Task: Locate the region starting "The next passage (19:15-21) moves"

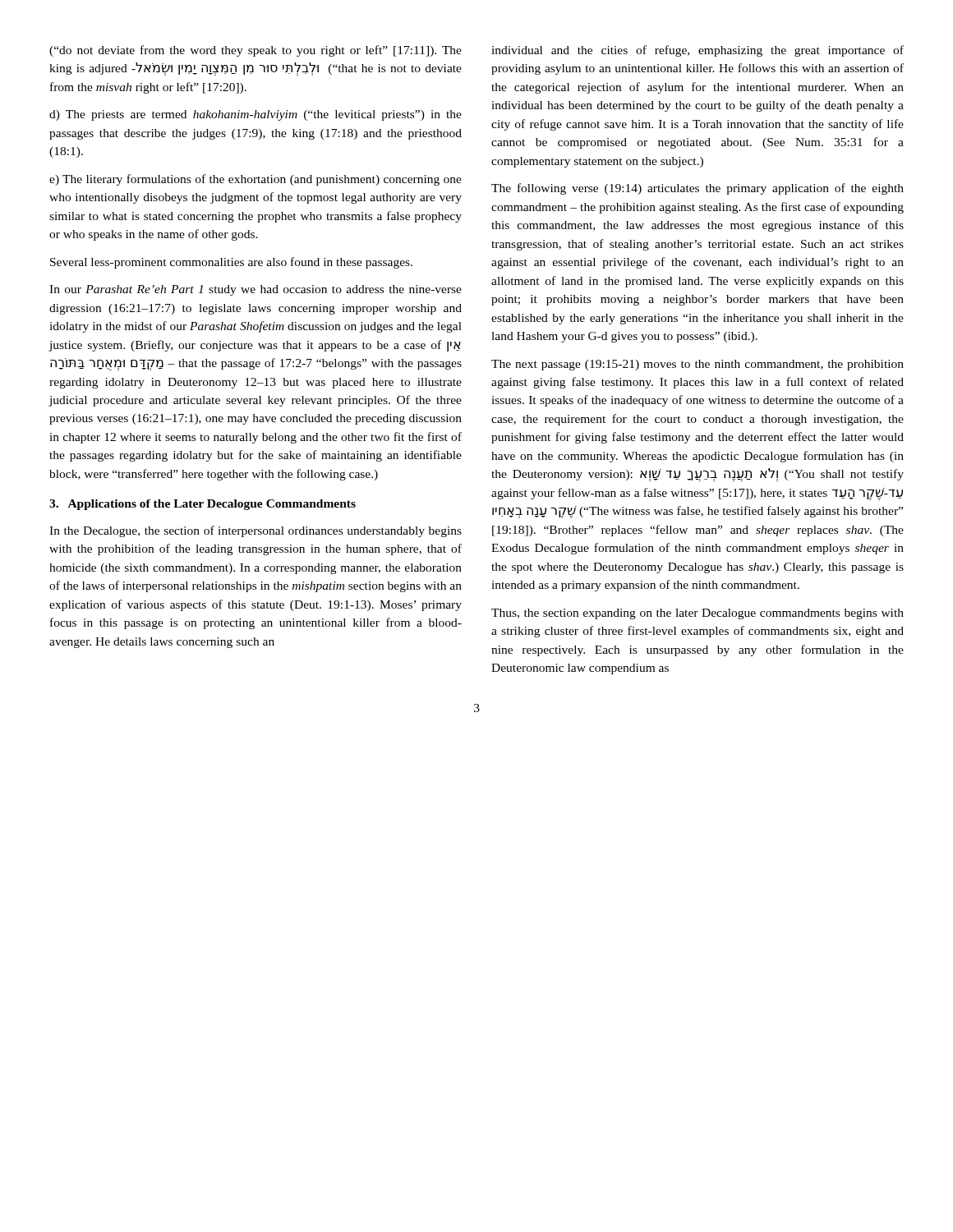Action: click(698, 474)
